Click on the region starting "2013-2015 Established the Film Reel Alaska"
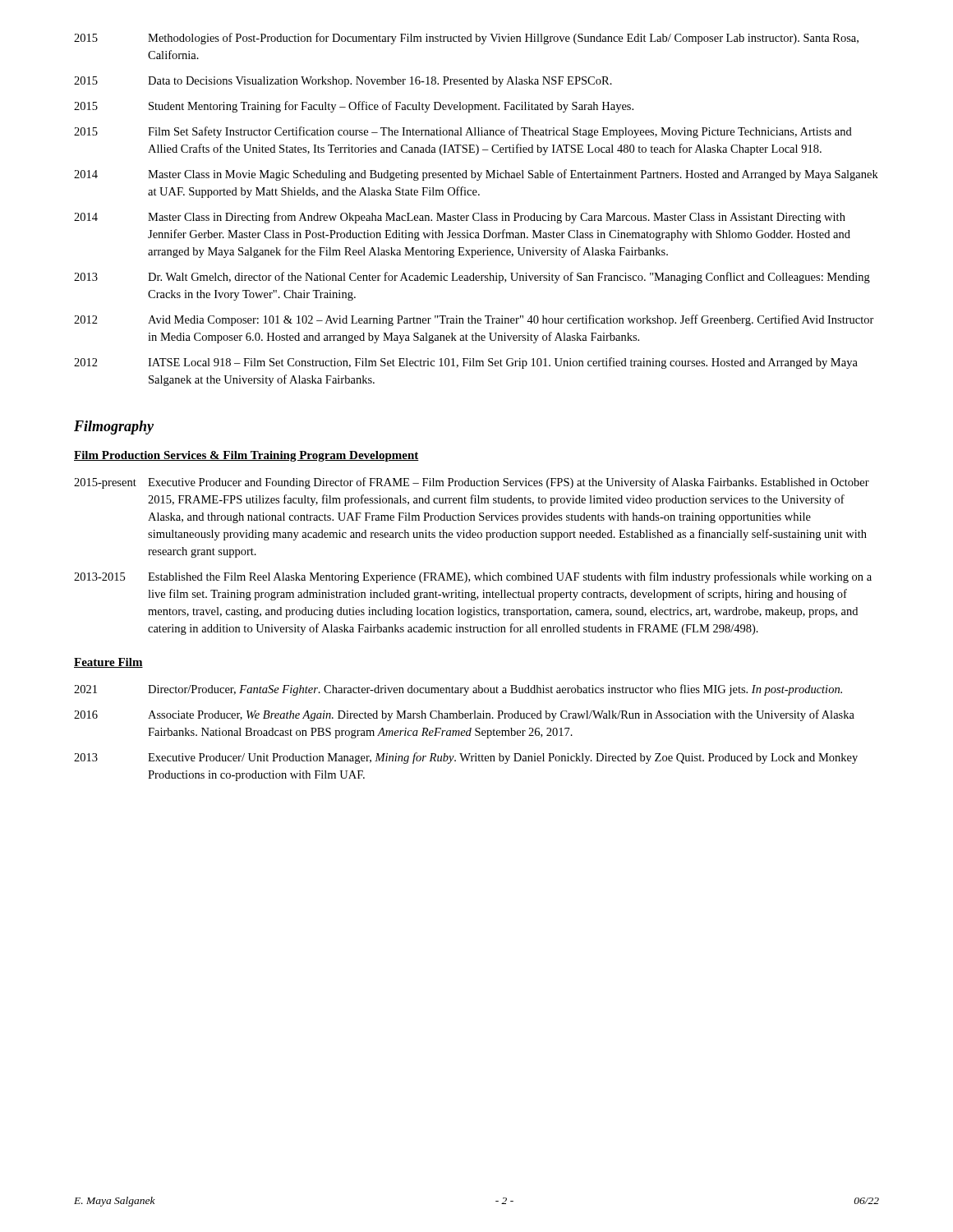 pos(476,603)
